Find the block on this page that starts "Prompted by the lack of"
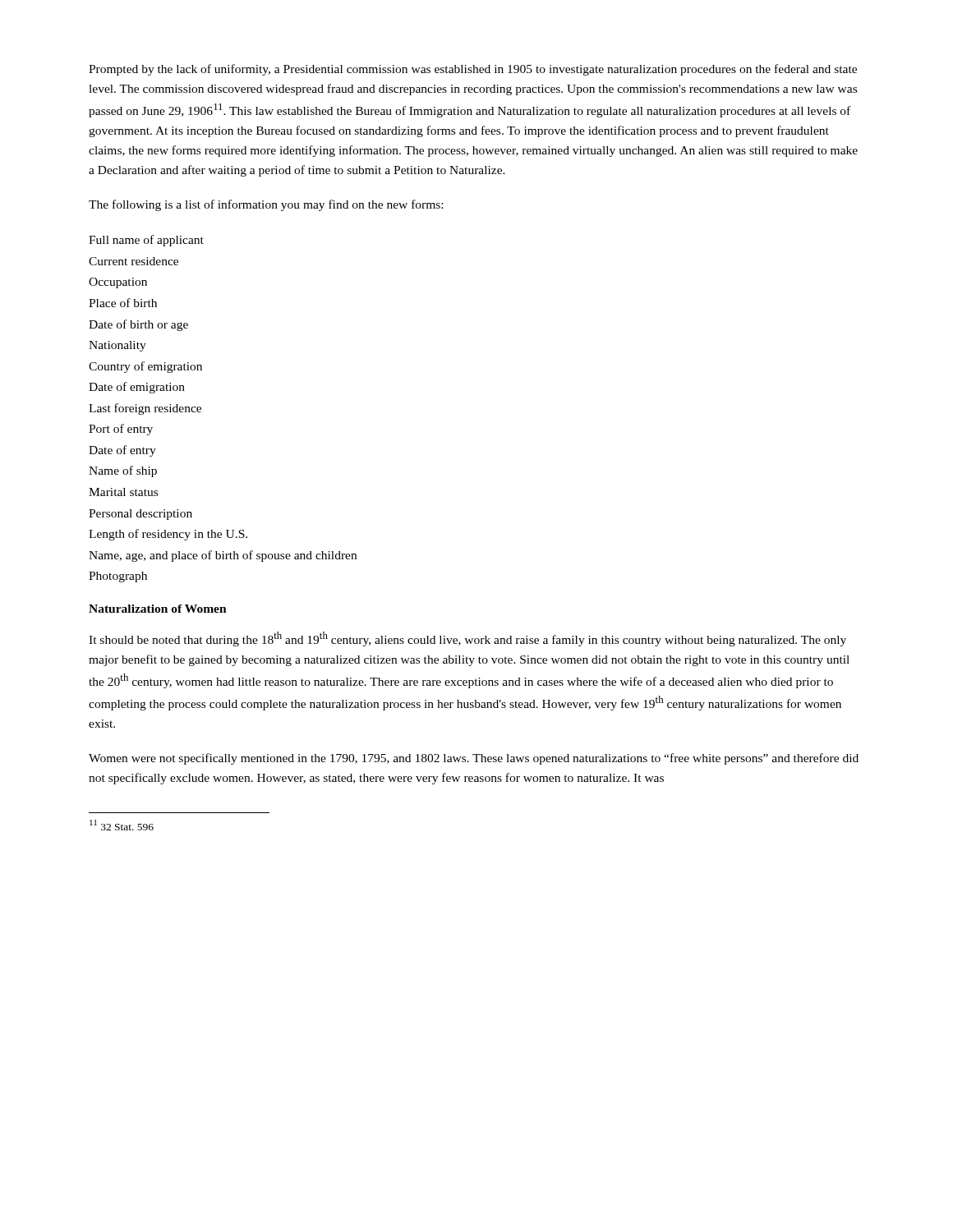The image size is (953, 1232). tap(473, 119)
